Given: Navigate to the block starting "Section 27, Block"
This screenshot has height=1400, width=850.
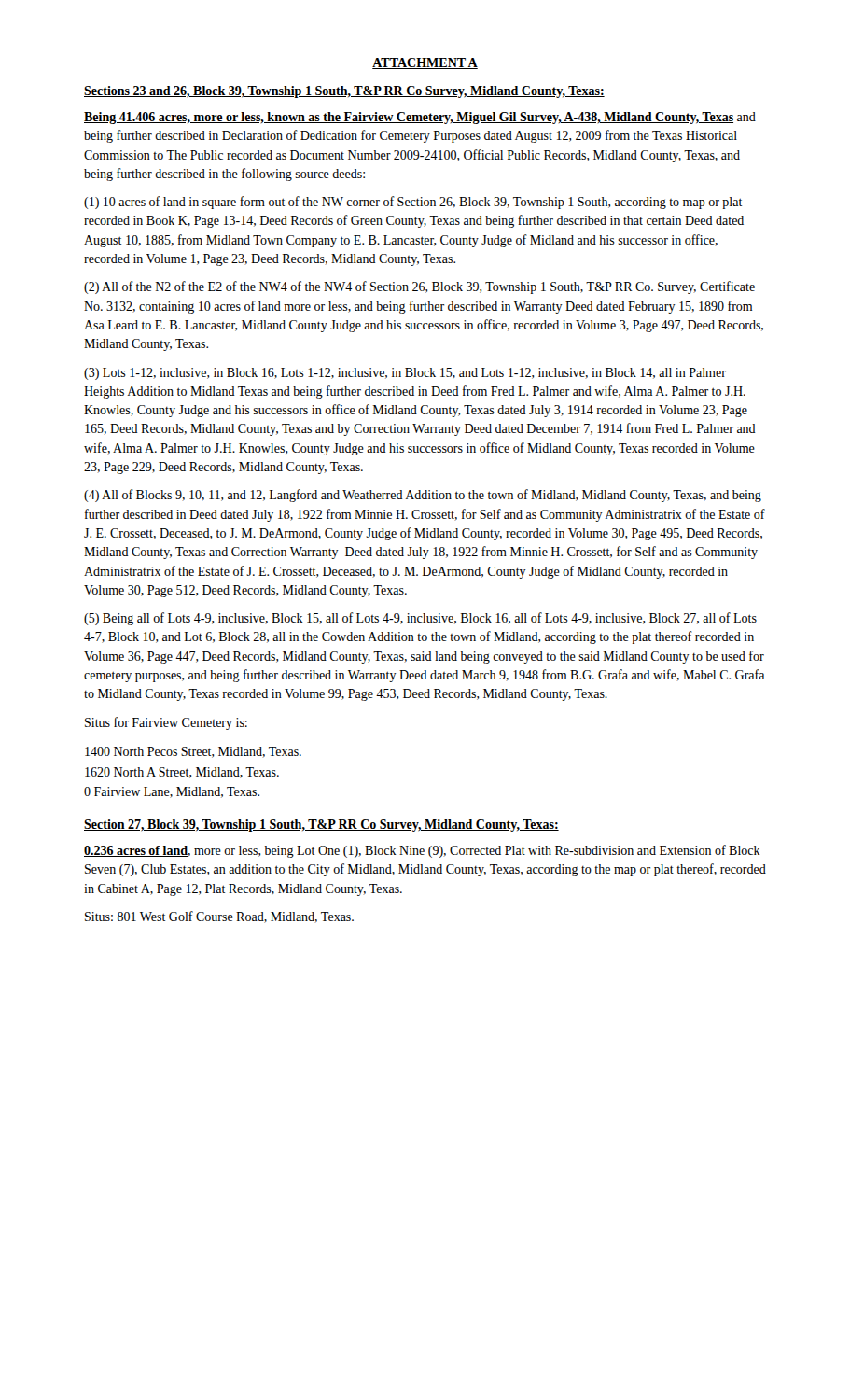Looking at the screenshot, I should tap(321, 825).
